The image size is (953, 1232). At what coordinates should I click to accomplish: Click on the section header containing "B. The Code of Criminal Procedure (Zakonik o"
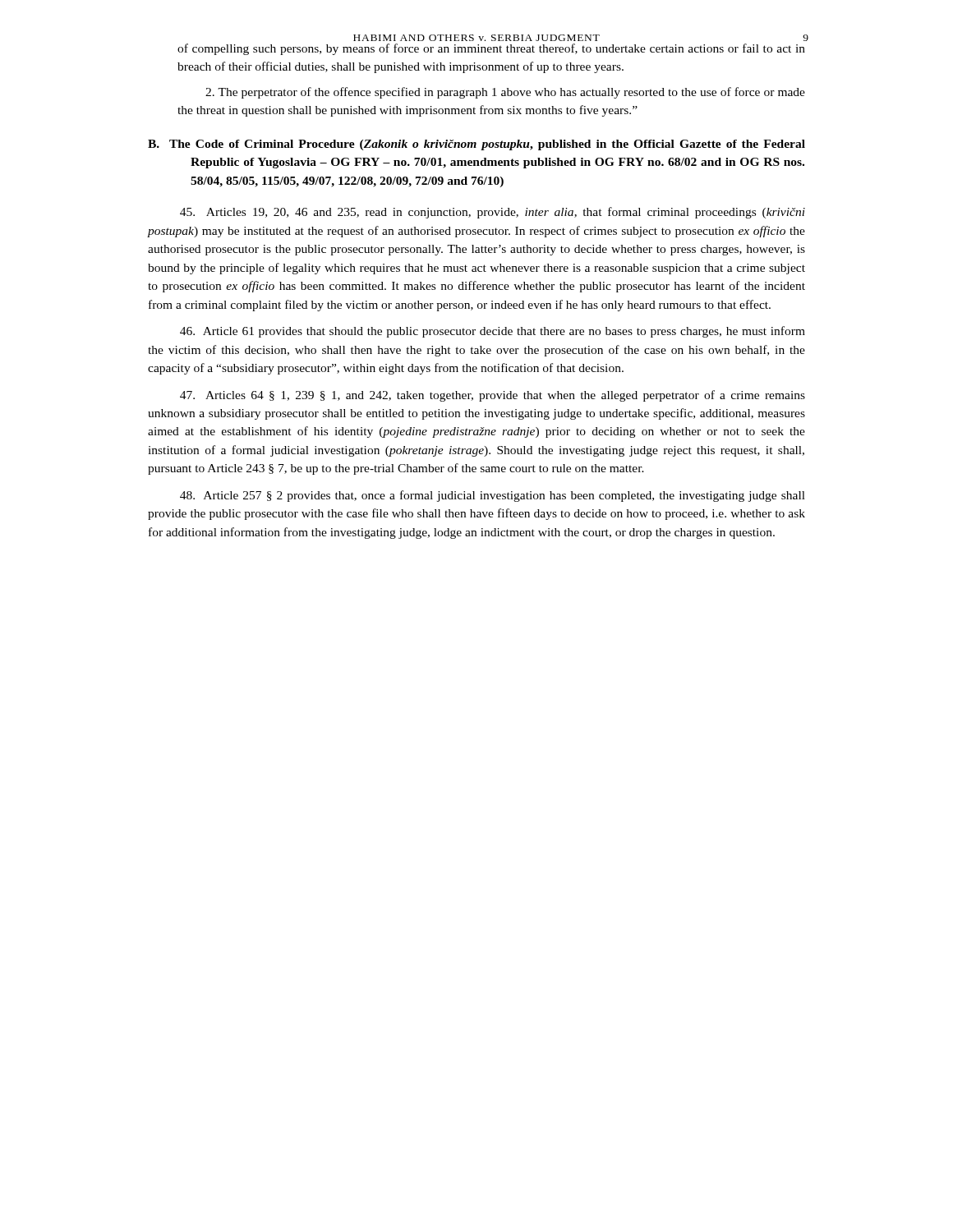coord(476,162)
